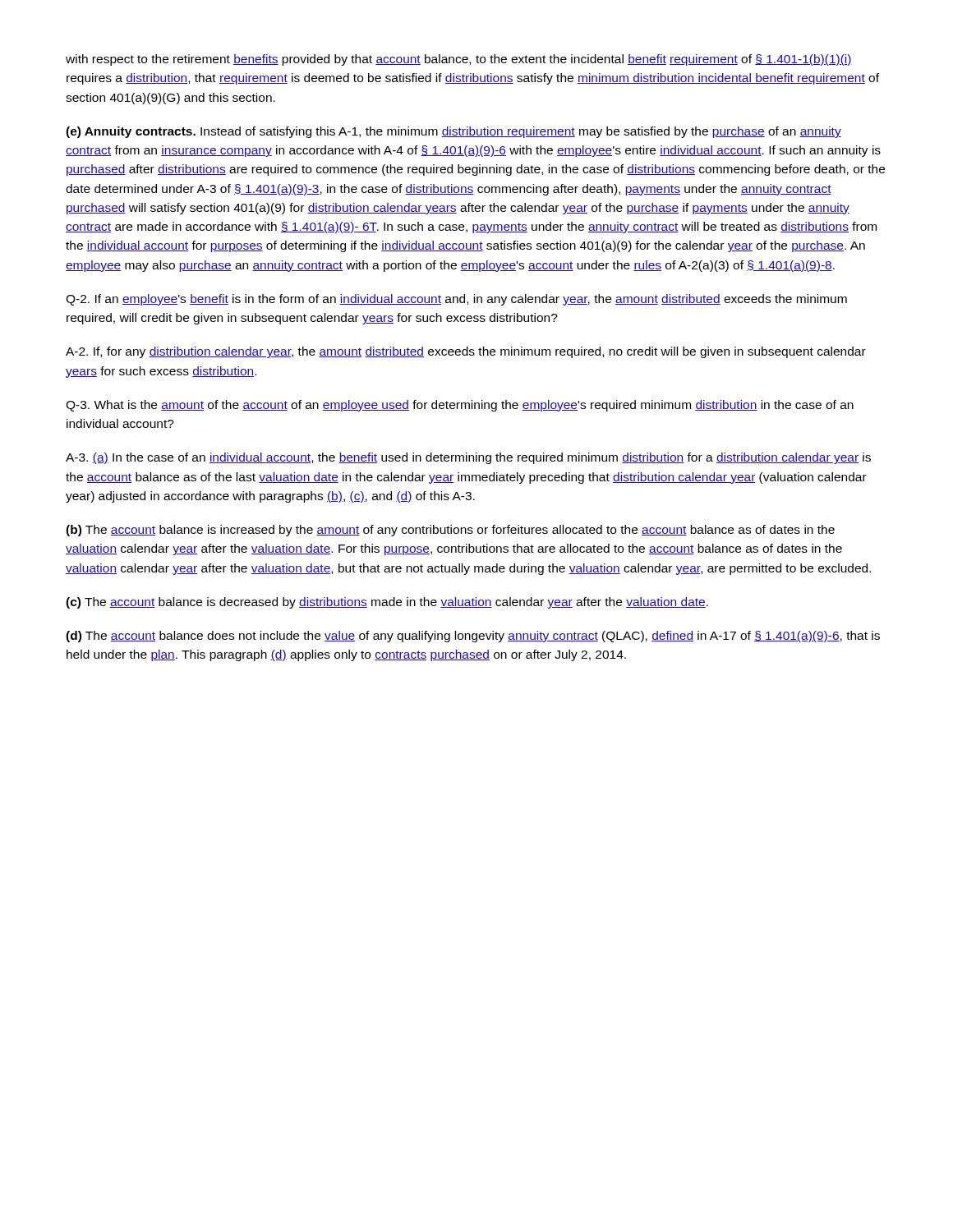Find the block starting "(c) The account"
This screenshot has height=1232, width=953.
tap(387, 601)
